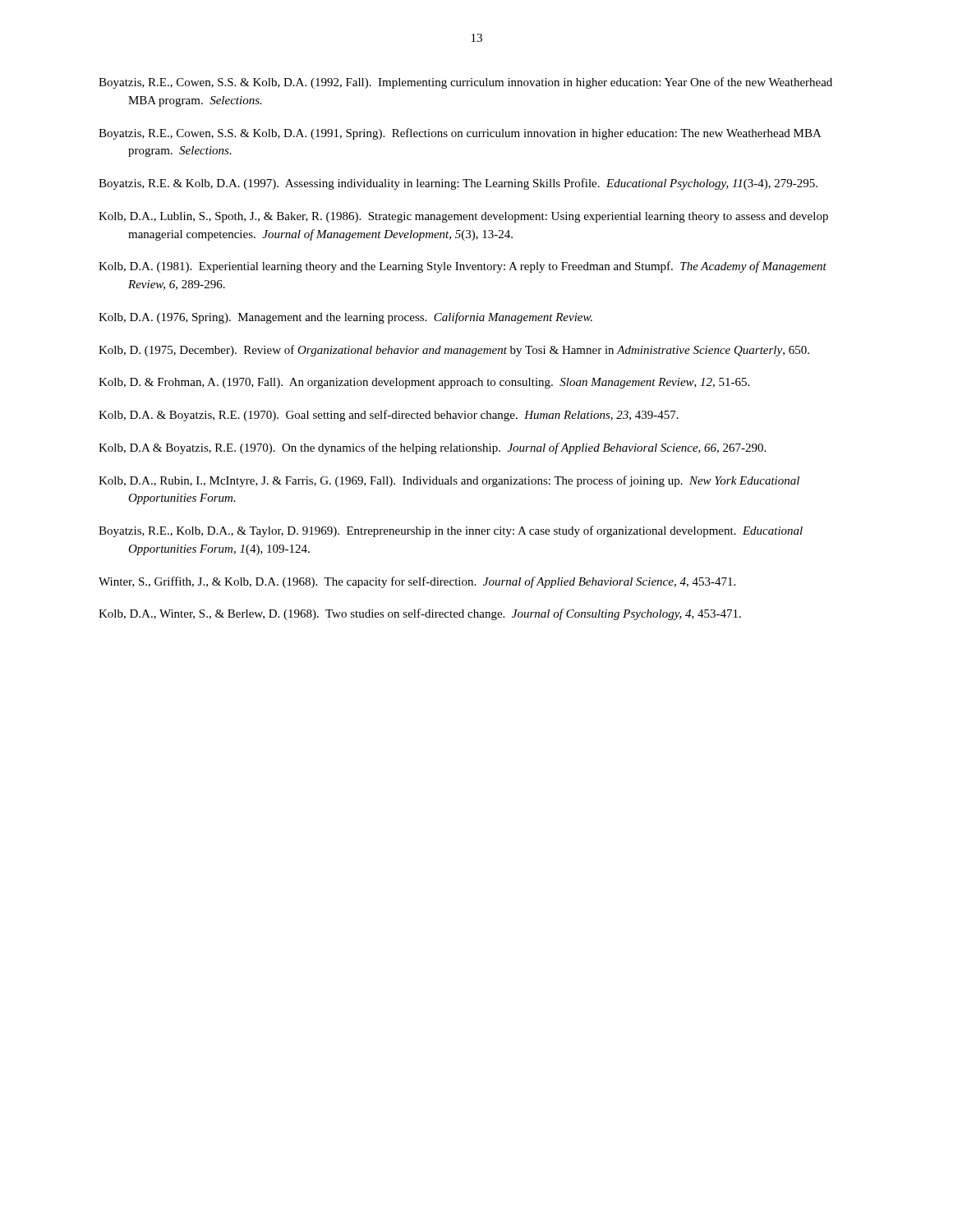Where is the passage that starts "Kolb, D.A. & Boyatzis,"?
Viewport: 953px width, 1232px height.
pos(389,415)
